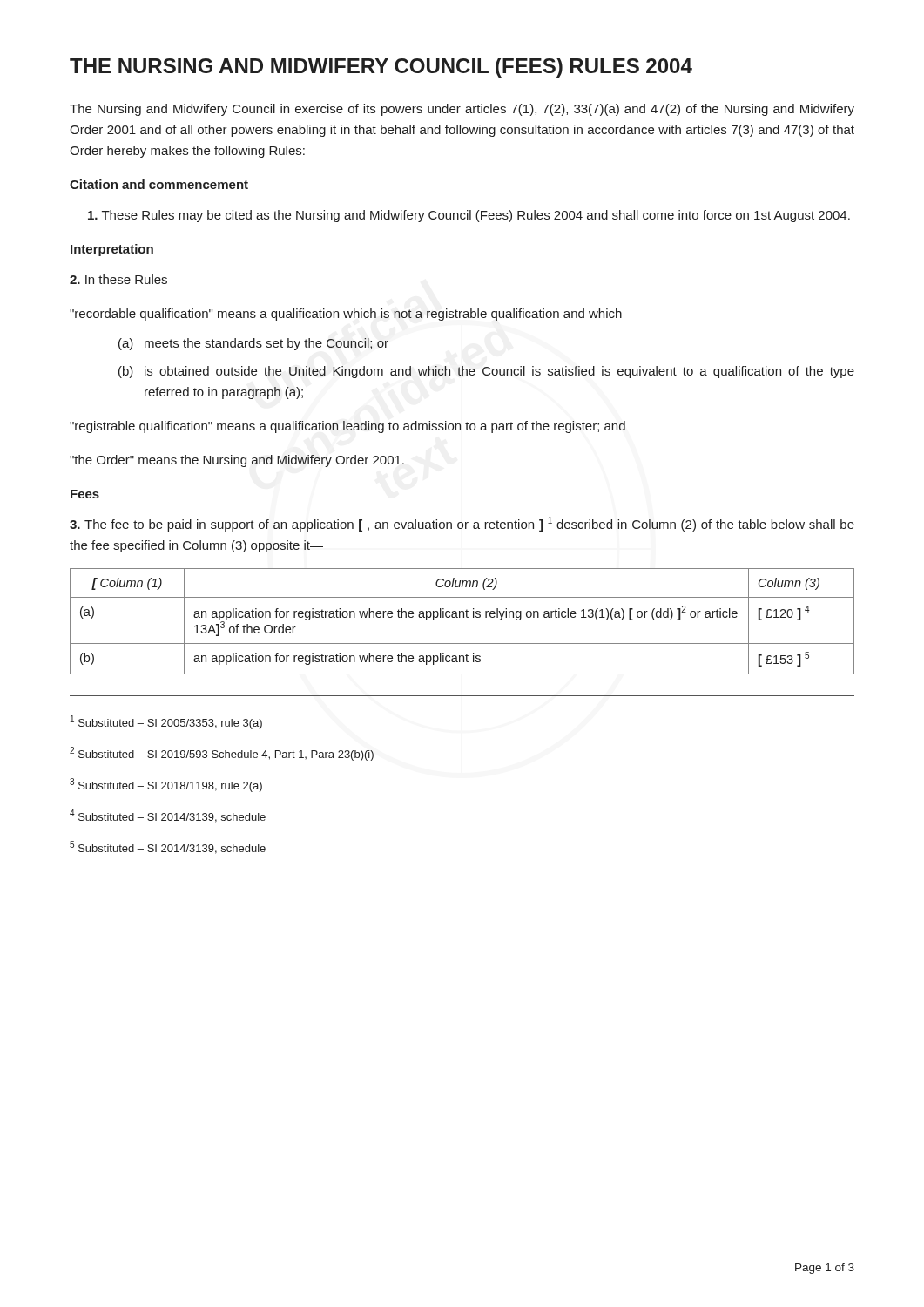Locate the block of text that opens with "The fee to be paid in"
The width and height of the screenshot is (924, 1307).
click(462, 535)
